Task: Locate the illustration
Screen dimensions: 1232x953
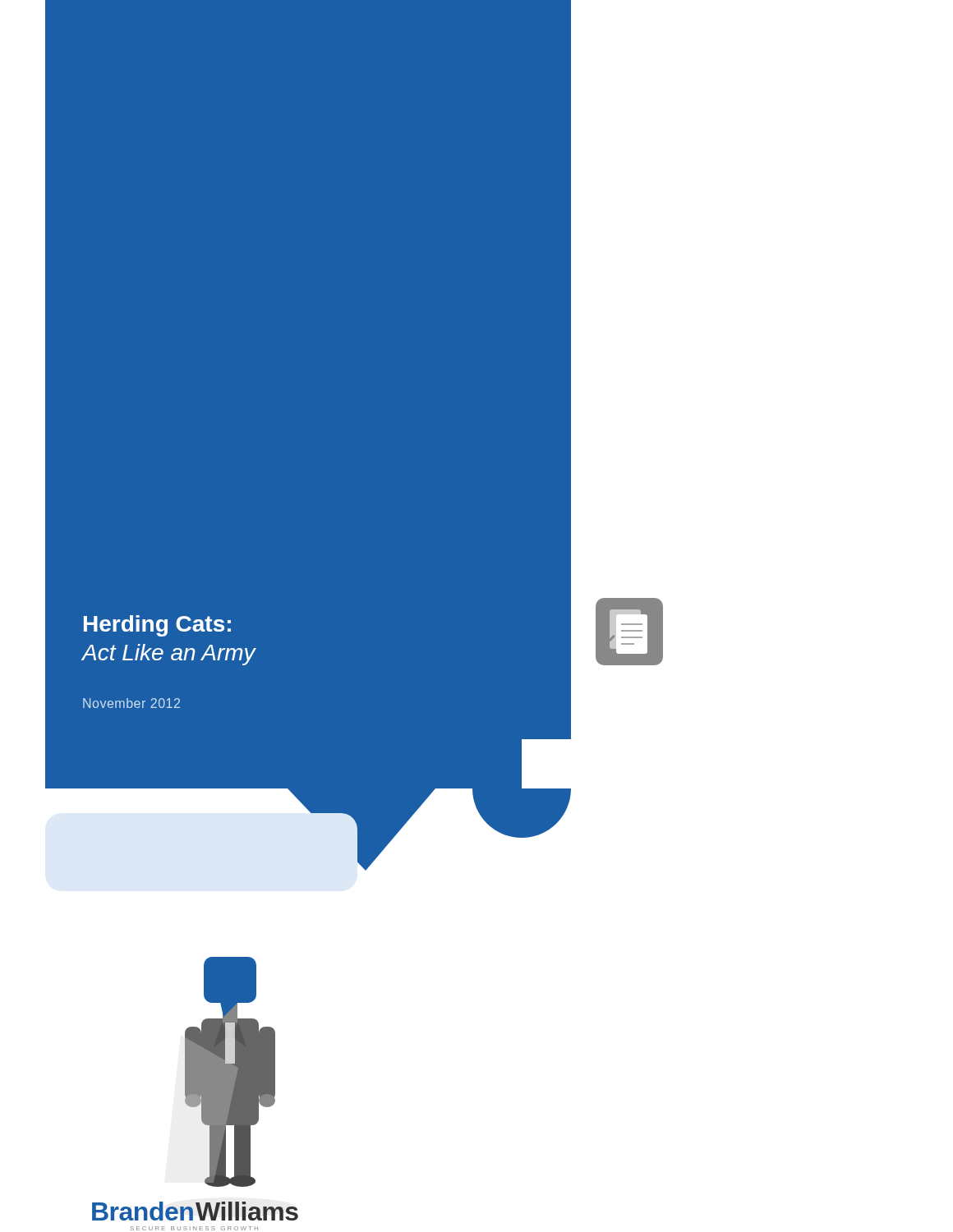Action: 629,632
